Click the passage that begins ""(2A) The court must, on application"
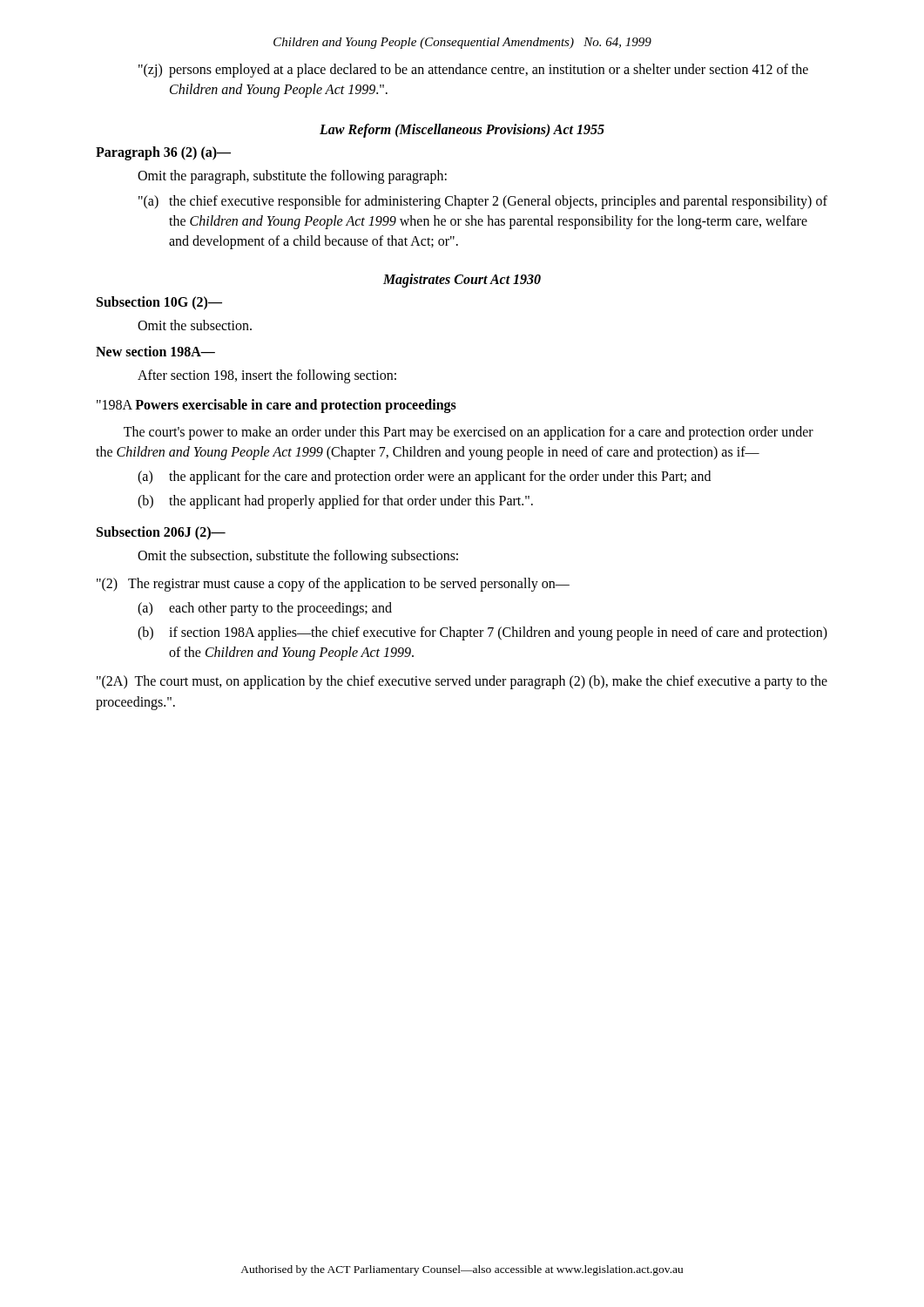This screenshot has height=1307, width=924. pos(462,691)
